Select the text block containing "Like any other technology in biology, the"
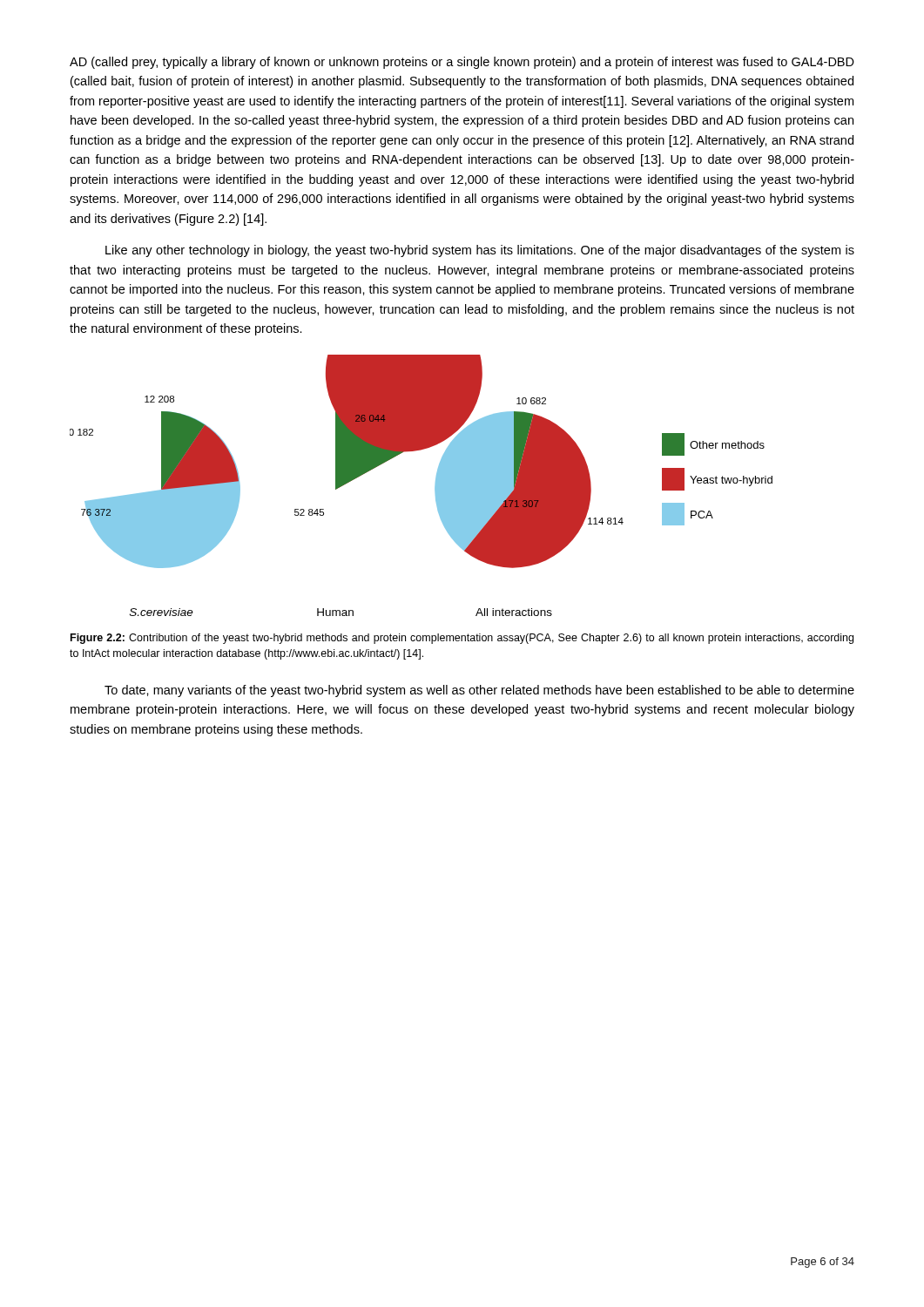 click(x=462, y=290)
